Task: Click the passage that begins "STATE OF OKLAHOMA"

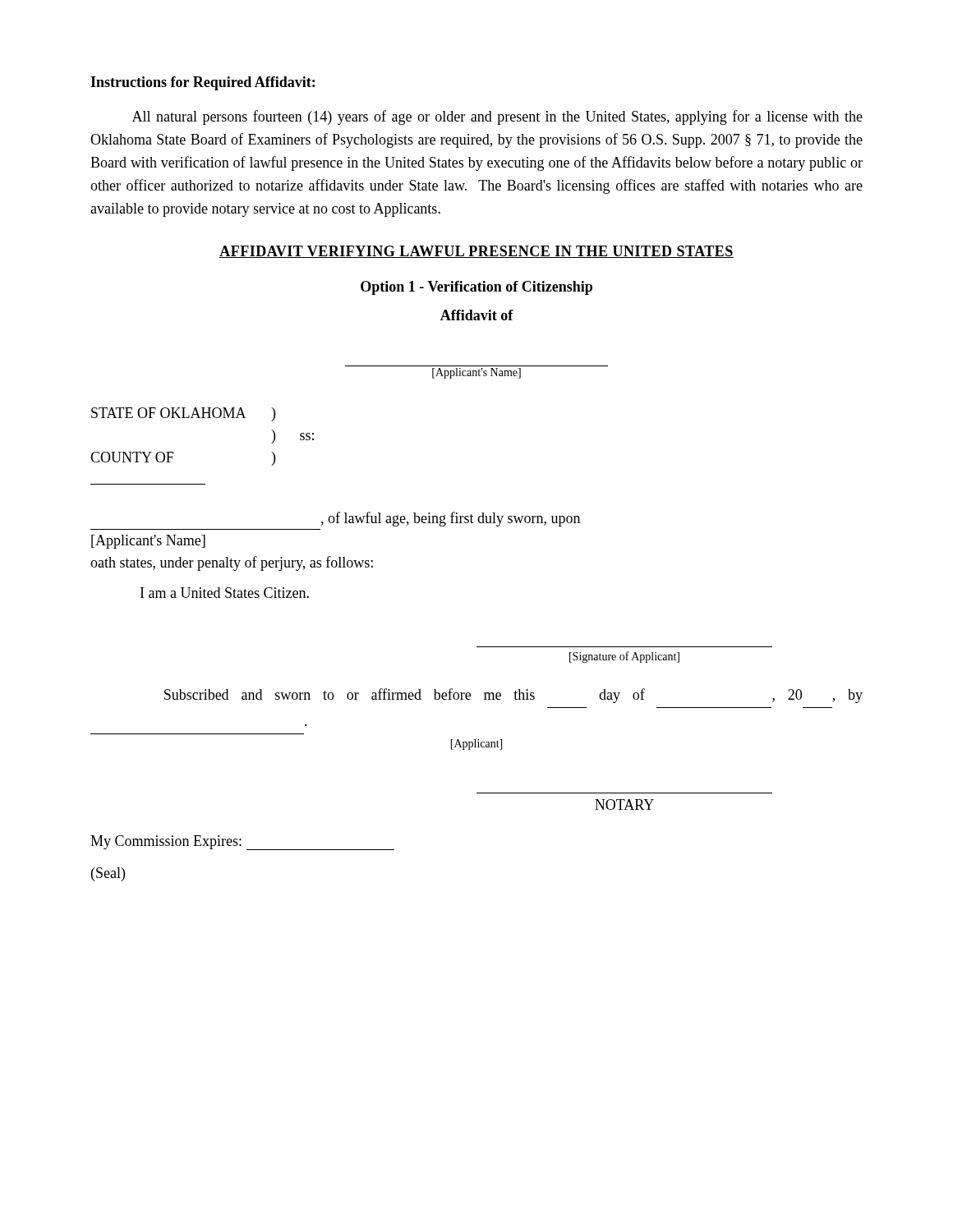Action: [183, 414]
